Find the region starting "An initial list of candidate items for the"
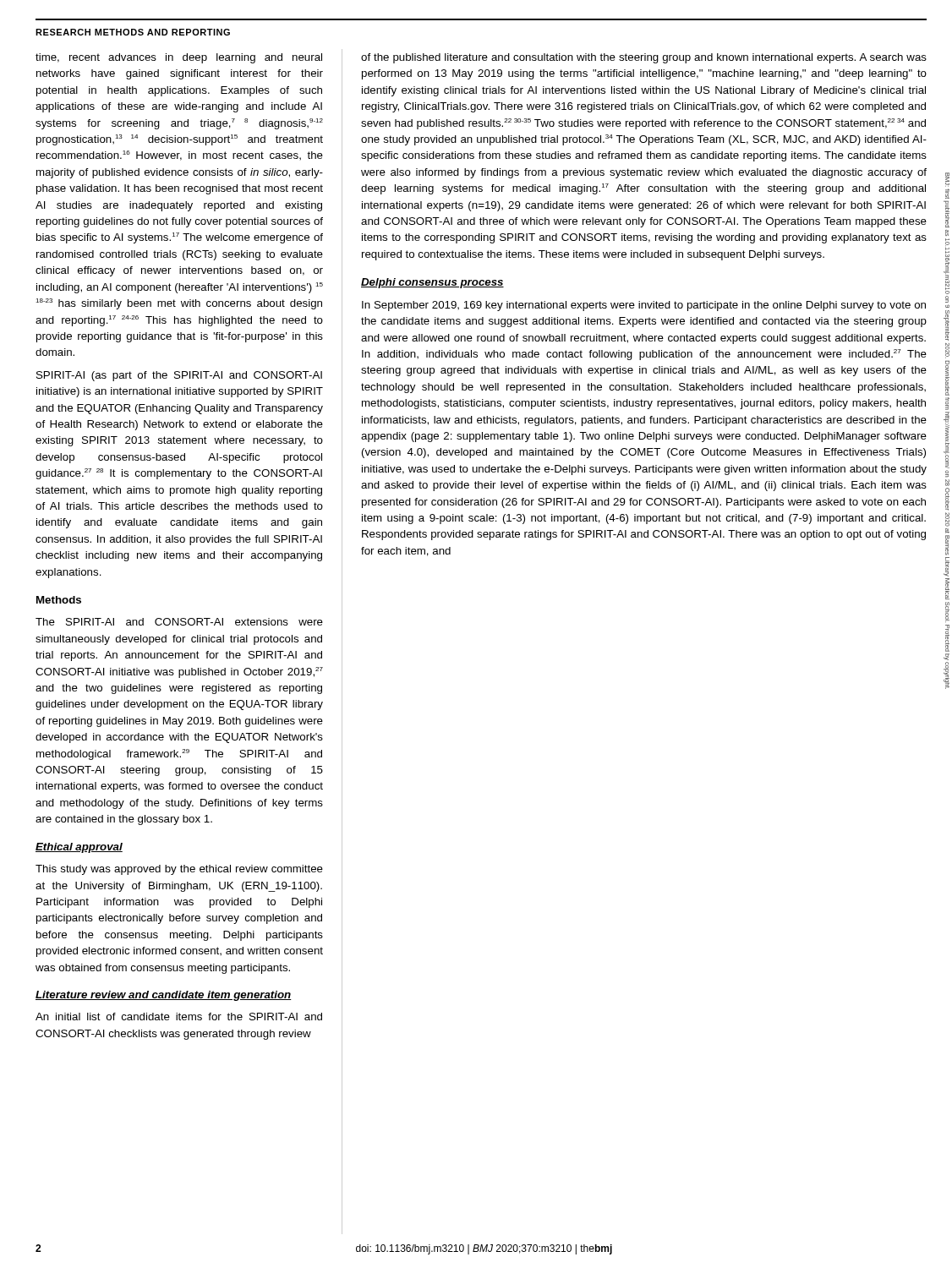The width and height of the screenshot is (952, 1268). (179, 1025)
